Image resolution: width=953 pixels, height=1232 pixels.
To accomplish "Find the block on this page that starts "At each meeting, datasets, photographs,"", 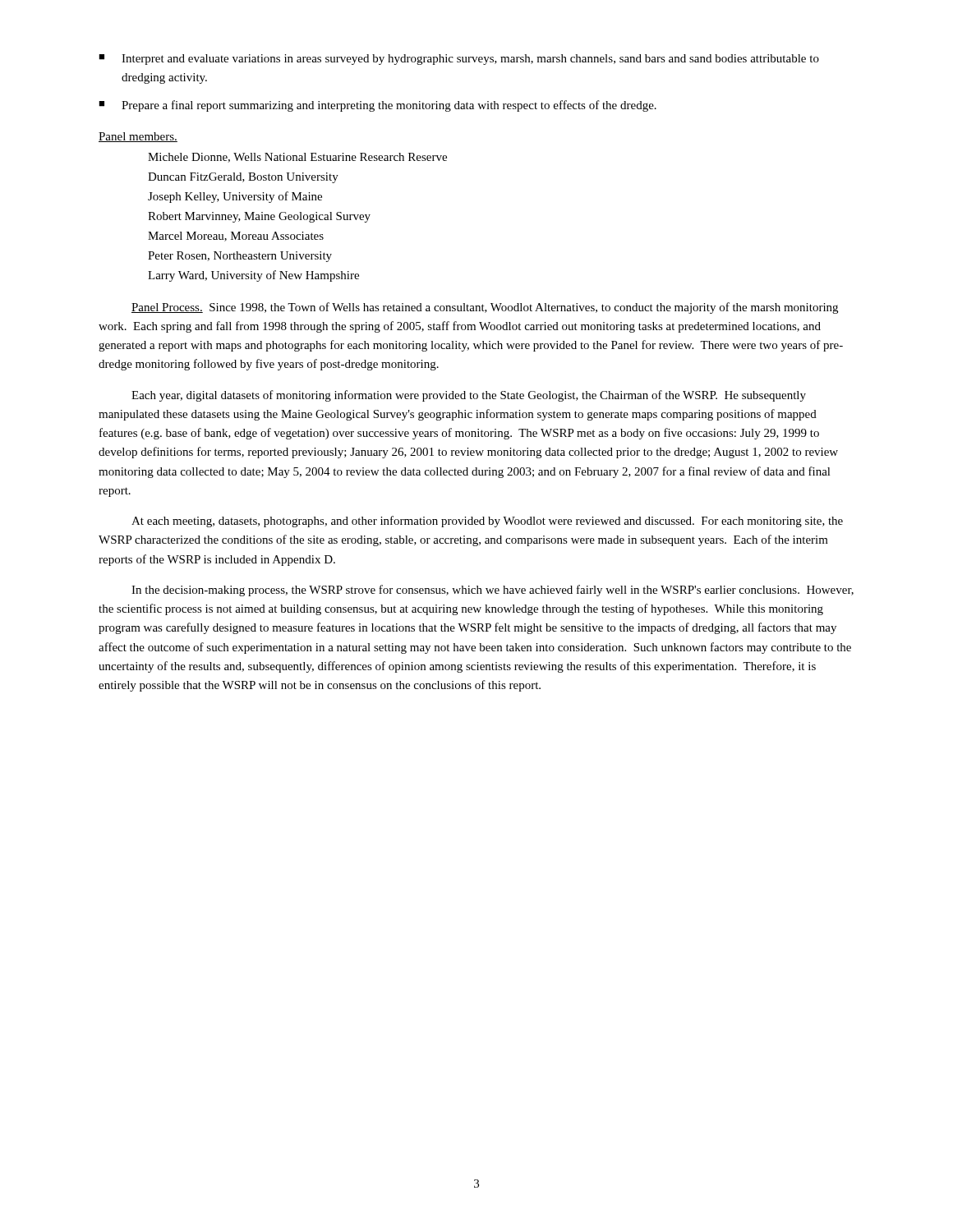I will pyautogui.click(x=471, y=540).
